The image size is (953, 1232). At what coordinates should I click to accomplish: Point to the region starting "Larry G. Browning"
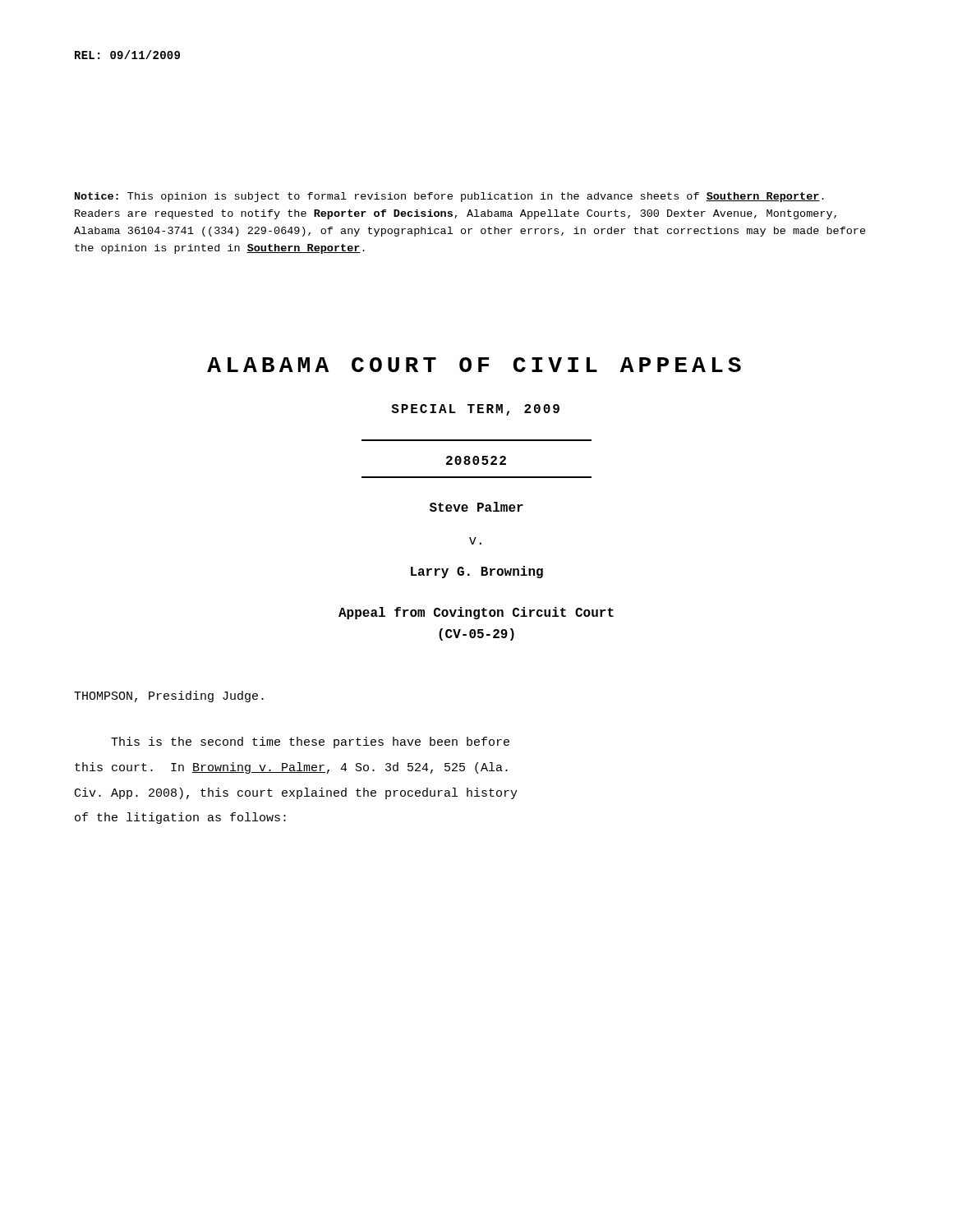pos(476,573)
